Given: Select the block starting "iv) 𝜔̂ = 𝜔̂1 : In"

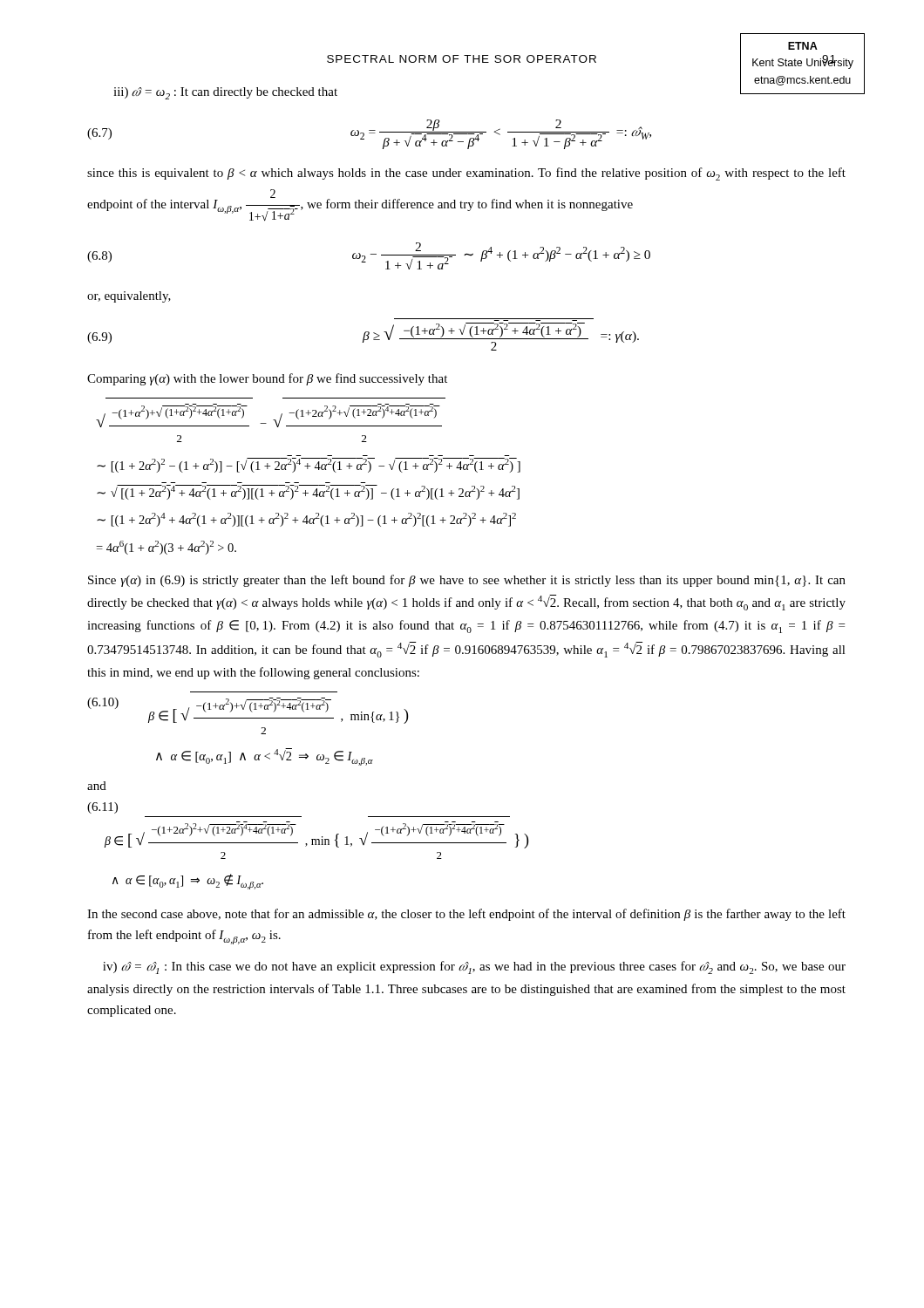Looking at the screenshot, I should [x=466, y=988].
